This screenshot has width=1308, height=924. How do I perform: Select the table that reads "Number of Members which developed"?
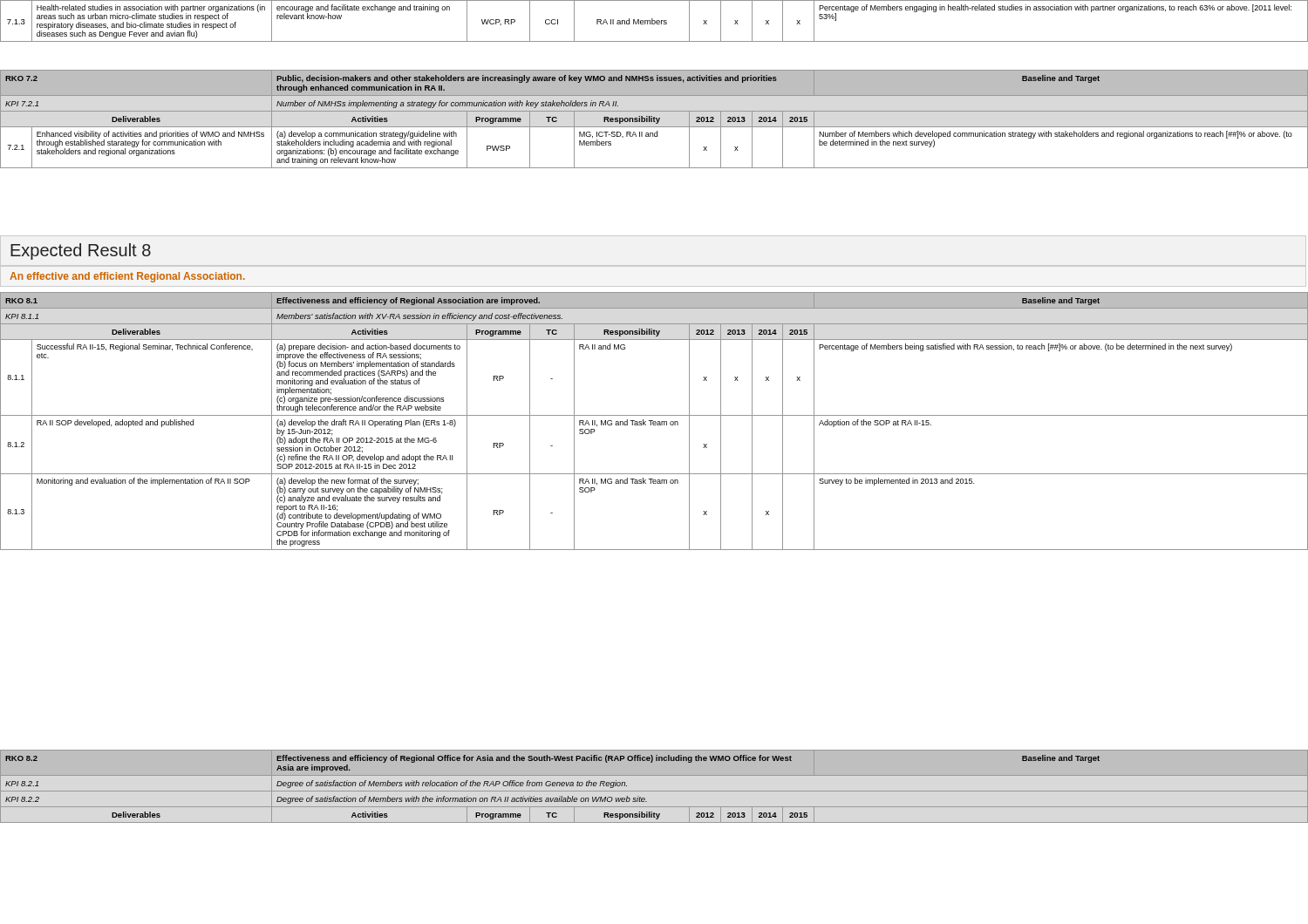tap(654, 119)
